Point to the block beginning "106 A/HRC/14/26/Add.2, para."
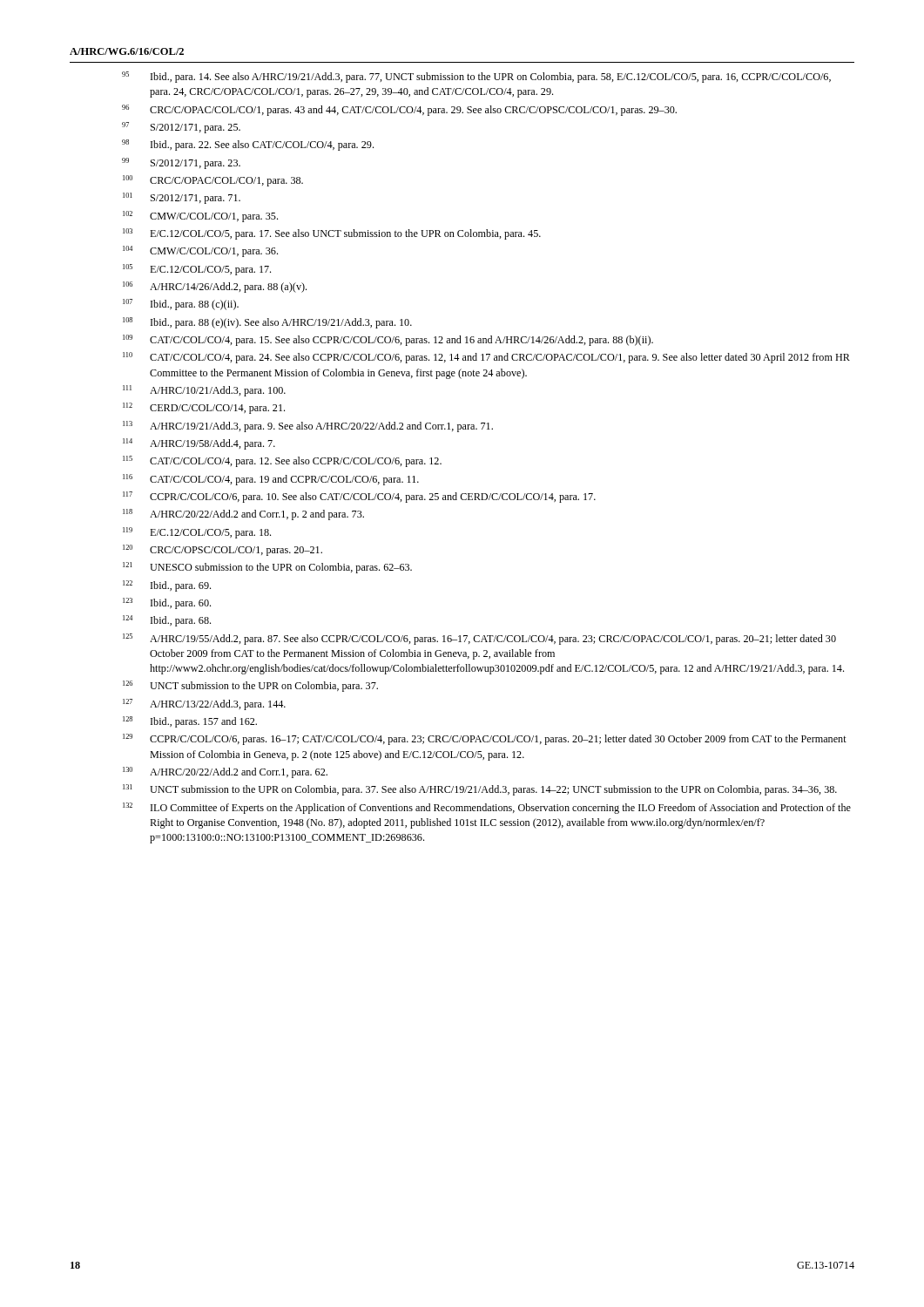The image size is (924, 1307). point(215,287)
